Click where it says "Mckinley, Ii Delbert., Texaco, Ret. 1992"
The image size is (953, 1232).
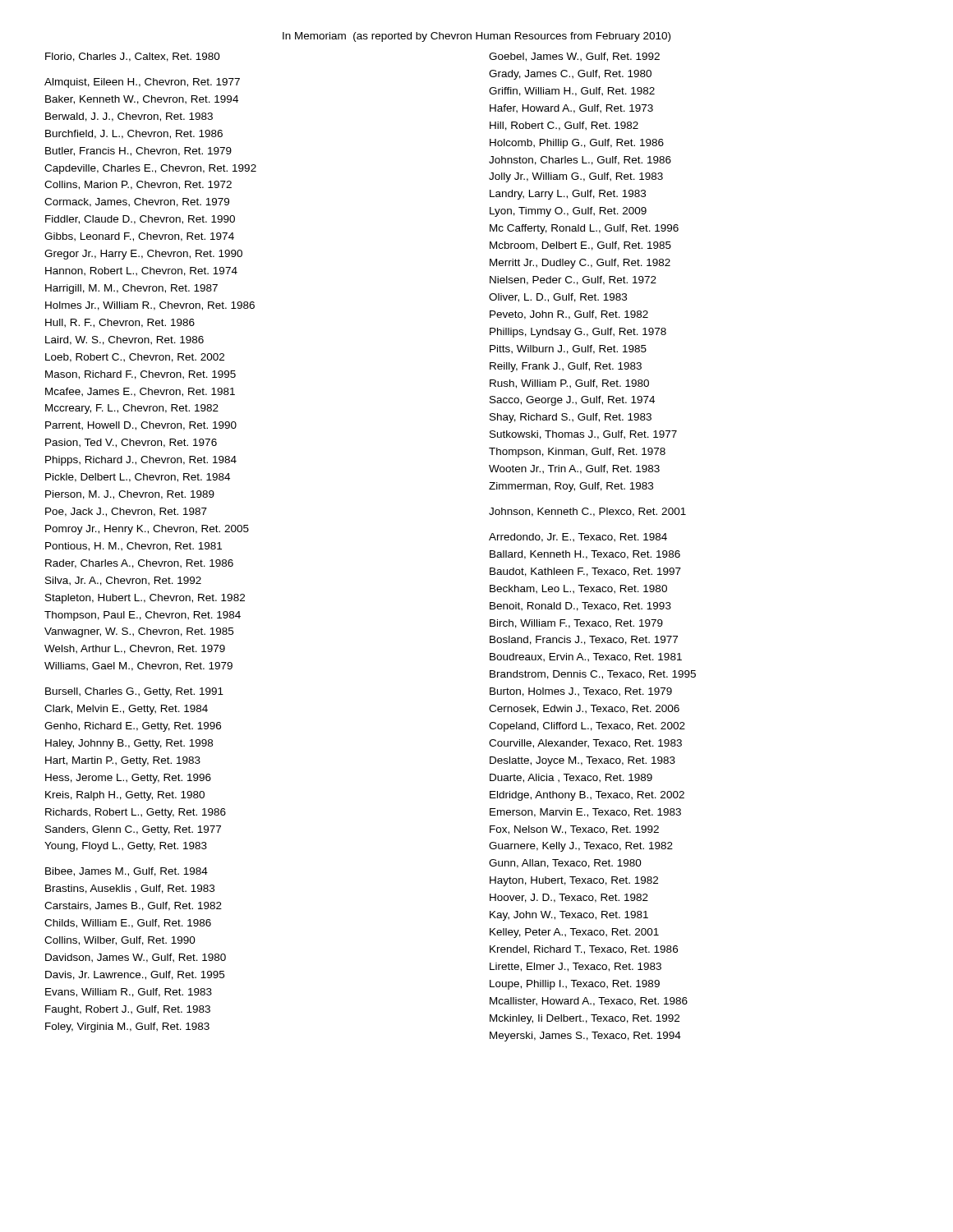click(584, 1018)
